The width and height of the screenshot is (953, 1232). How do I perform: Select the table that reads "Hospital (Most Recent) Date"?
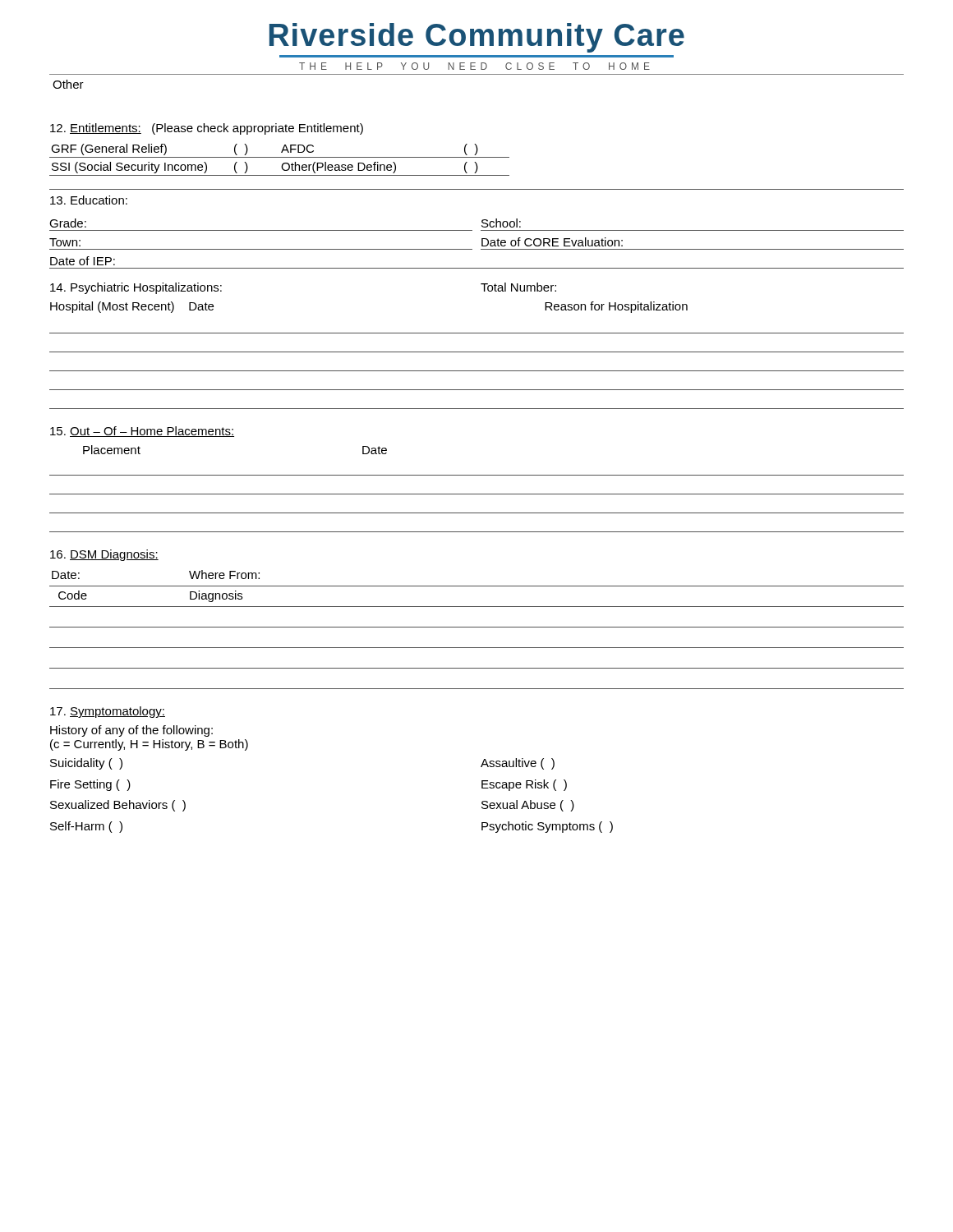coord(476,354)
